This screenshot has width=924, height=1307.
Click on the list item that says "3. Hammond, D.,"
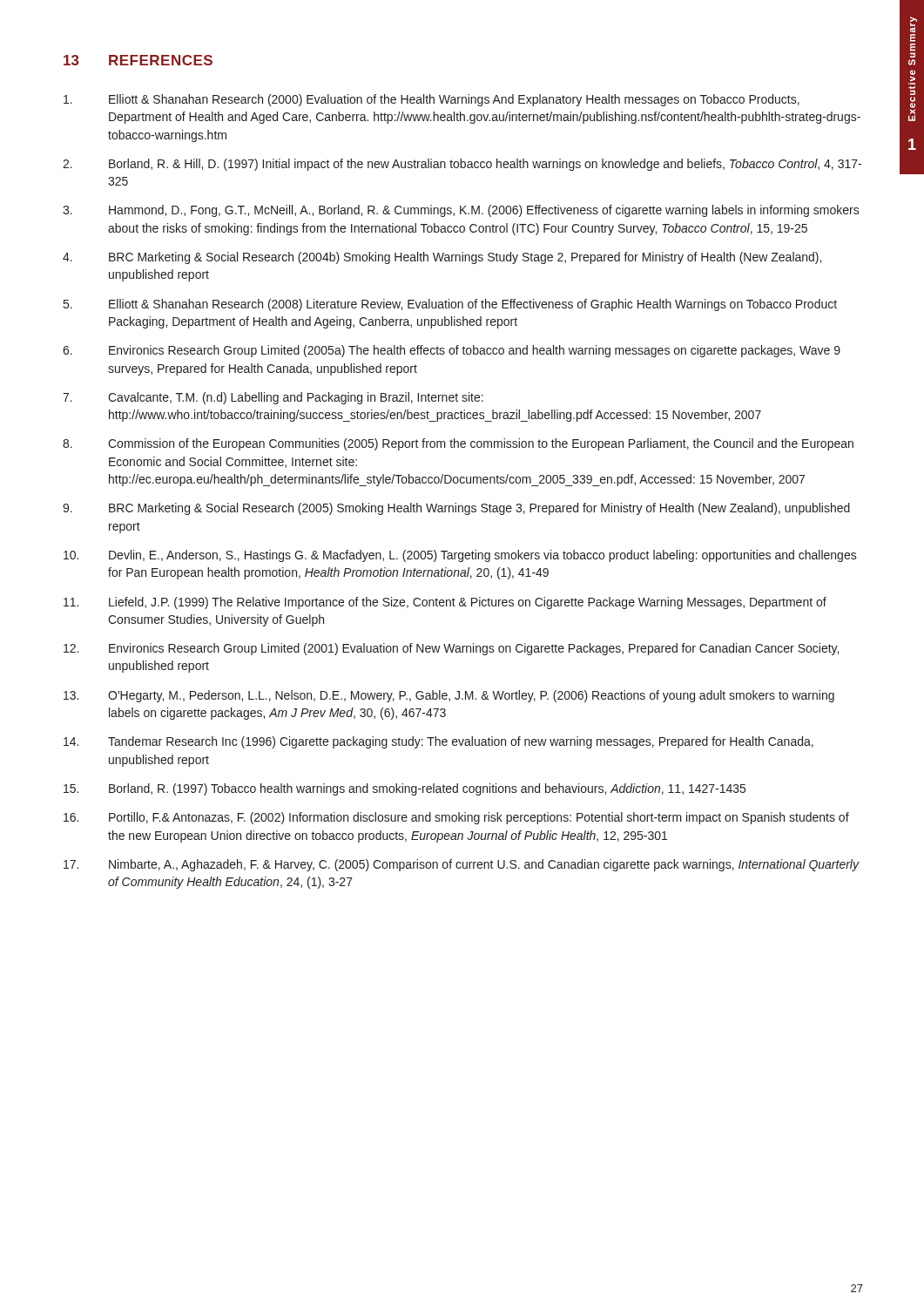(x=463, y=219)
